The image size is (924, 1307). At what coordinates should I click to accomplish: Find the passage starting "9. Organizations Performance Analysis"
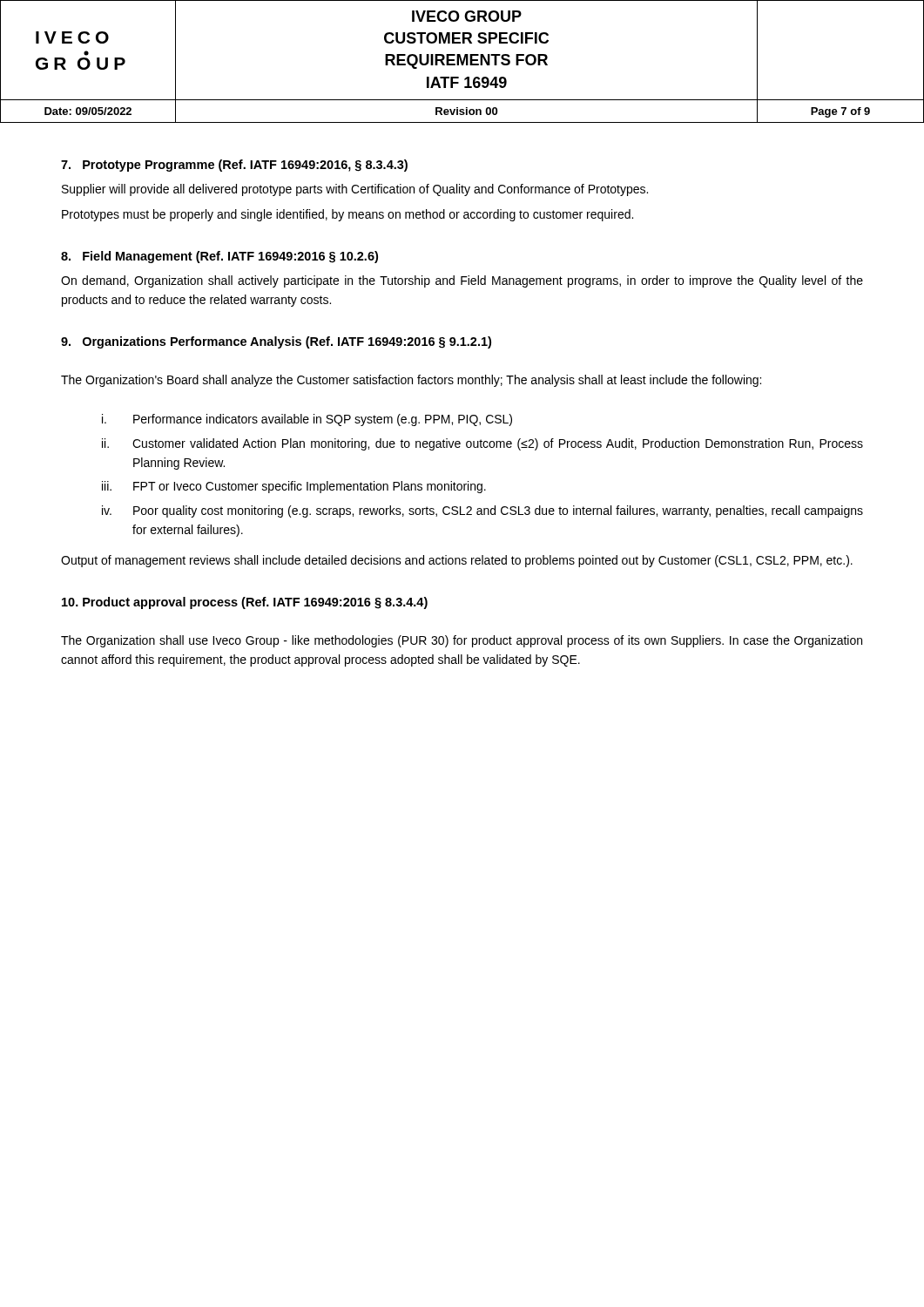coord(276,341)
